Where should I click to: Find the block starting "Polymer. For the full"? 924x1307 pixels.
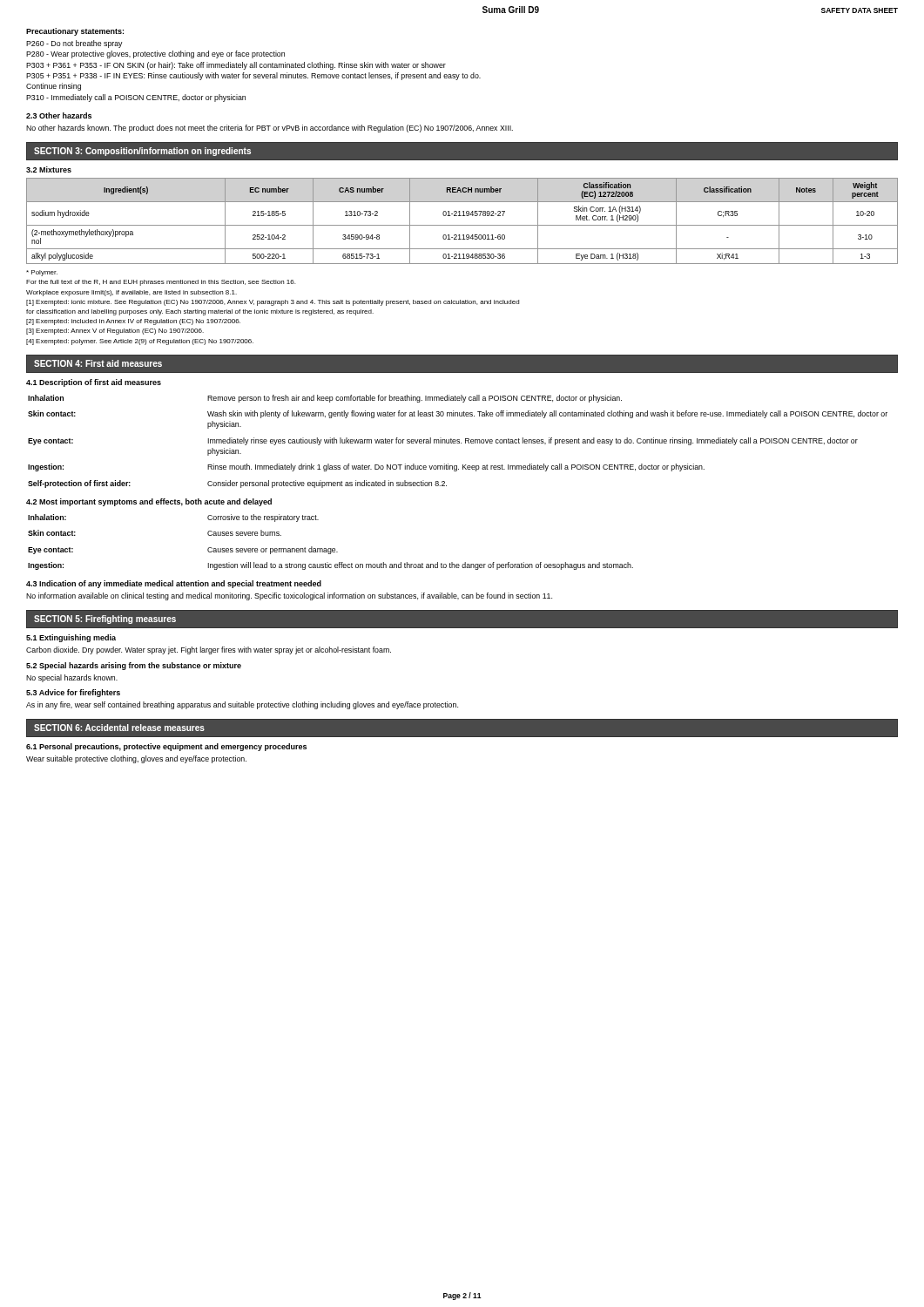coord(273,307)
